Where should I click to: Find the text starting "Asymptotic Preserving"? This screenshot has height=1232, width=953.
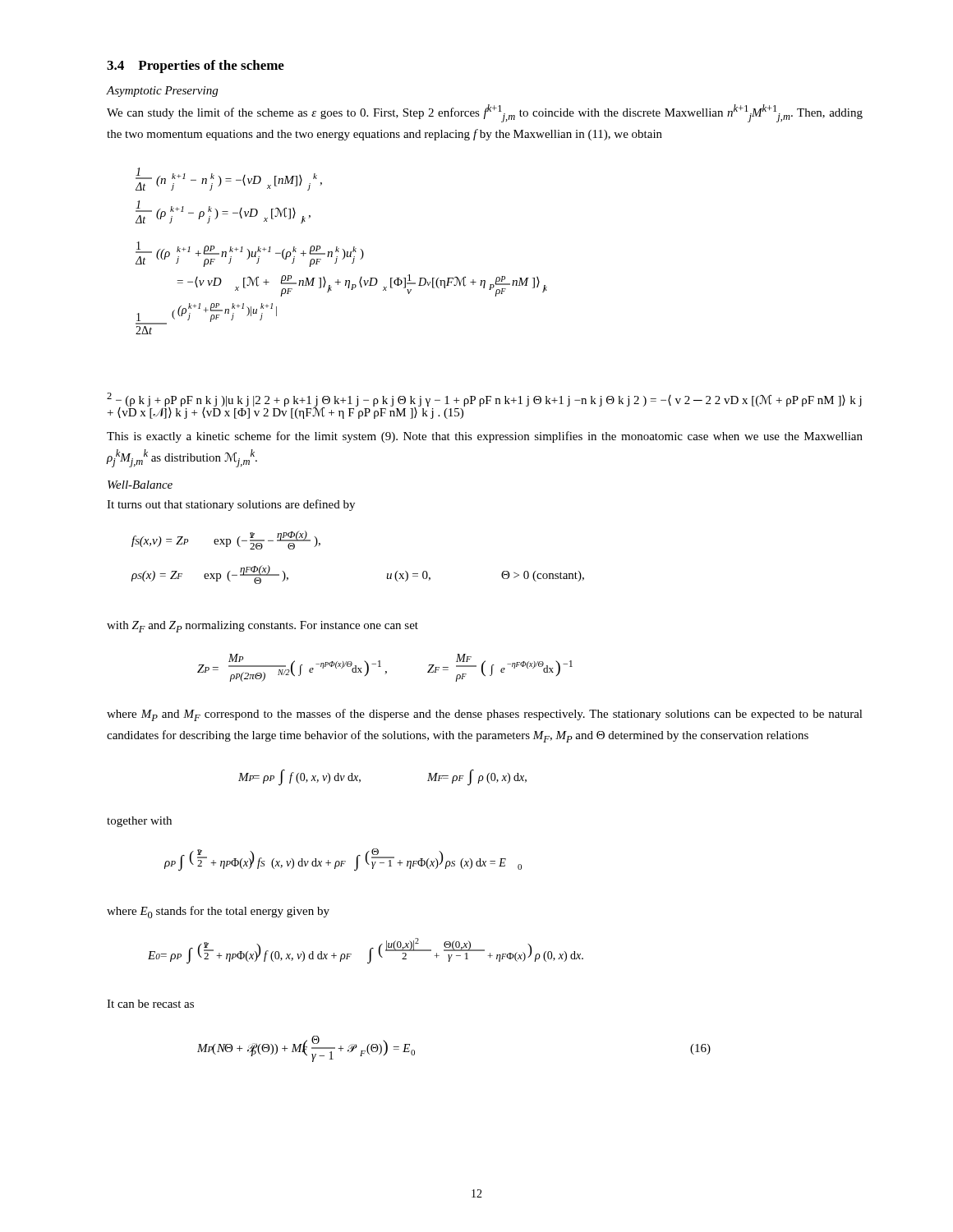pos(163,90)
